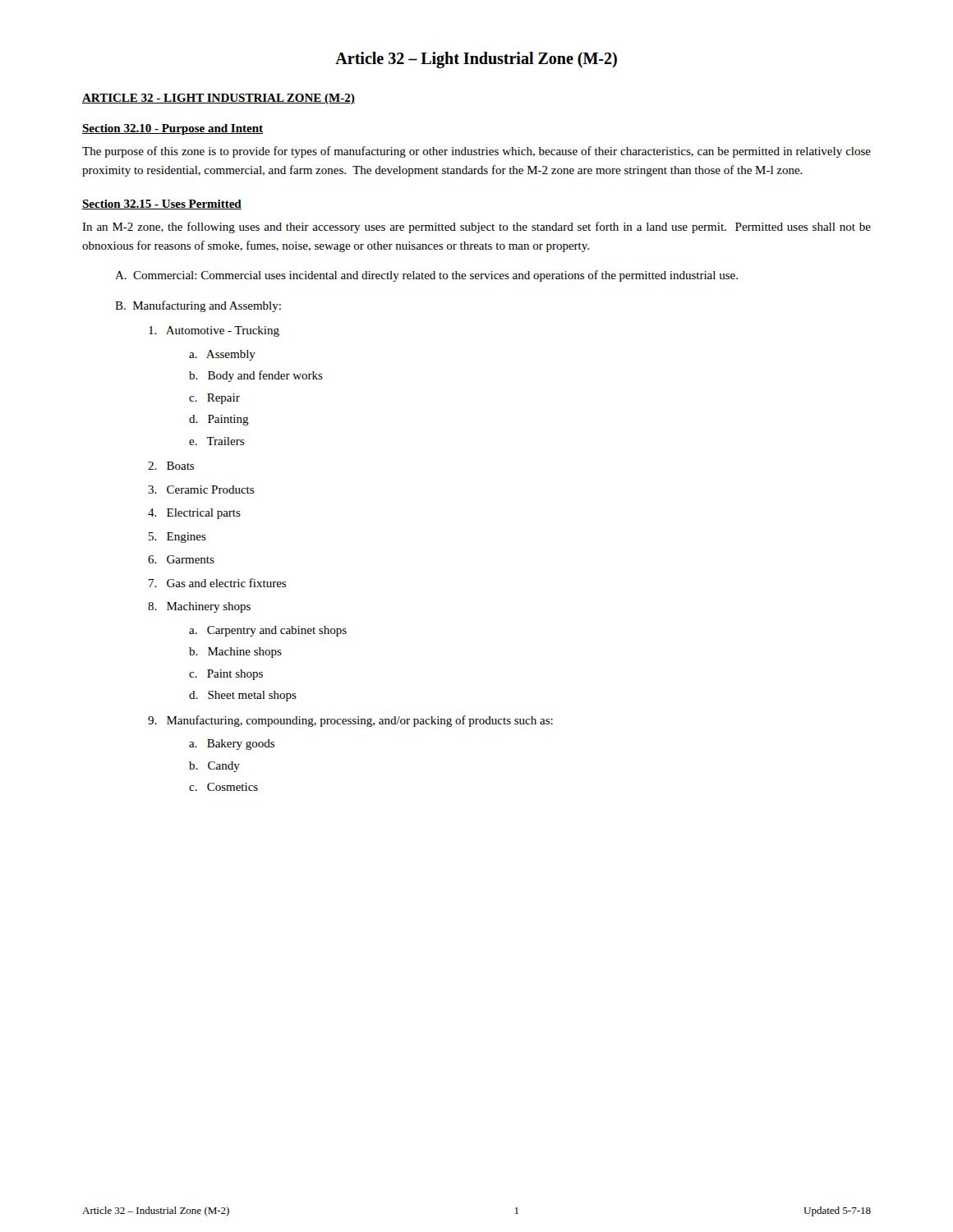The image size is (953, 1232).
Task: Where is the passage that starts "The purpose of this zone is to"?
Action: tap(476, 160)
